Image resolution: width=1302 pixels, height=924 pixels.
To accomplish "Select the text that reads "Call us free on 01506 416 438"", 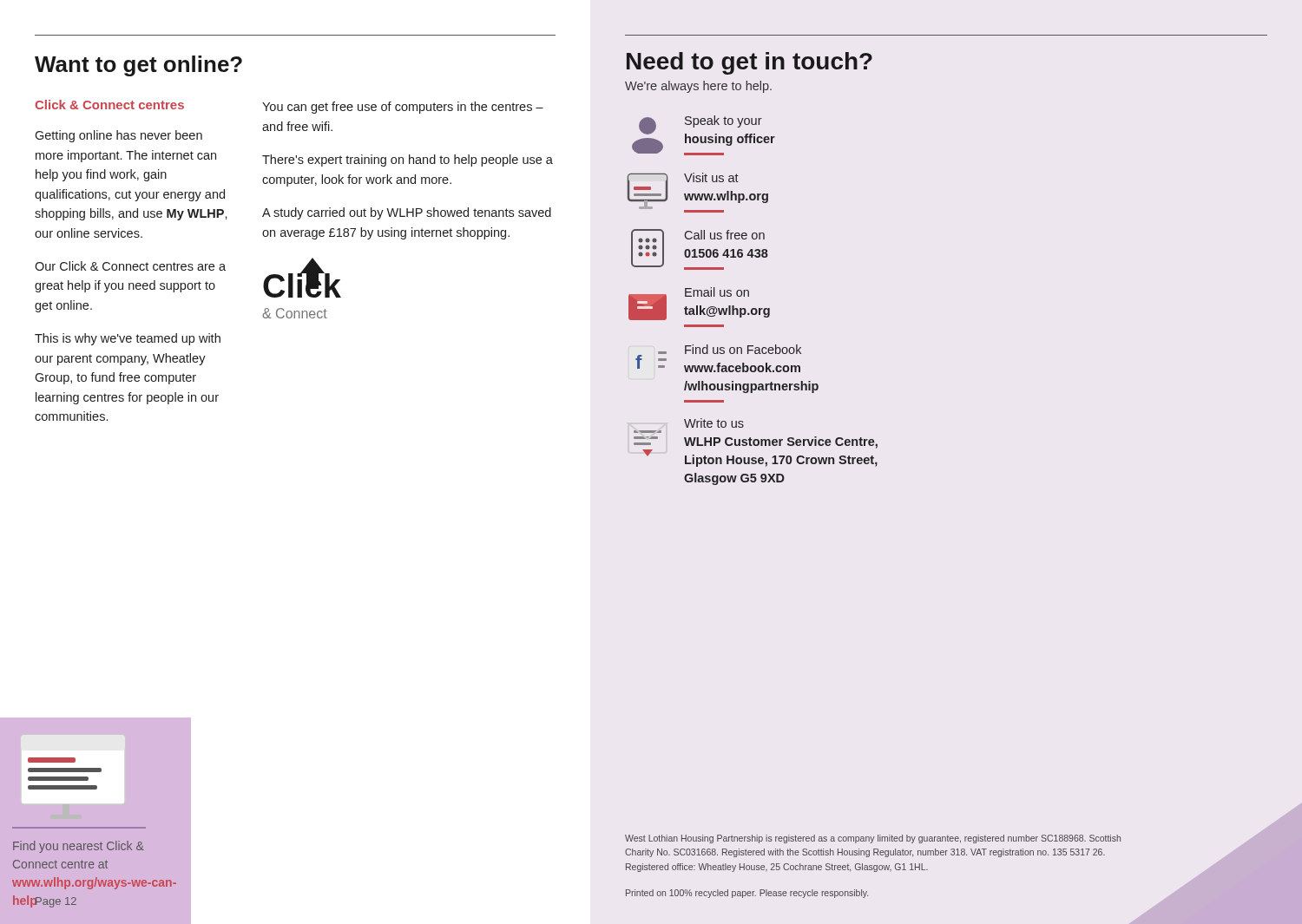I will [700, 249].
